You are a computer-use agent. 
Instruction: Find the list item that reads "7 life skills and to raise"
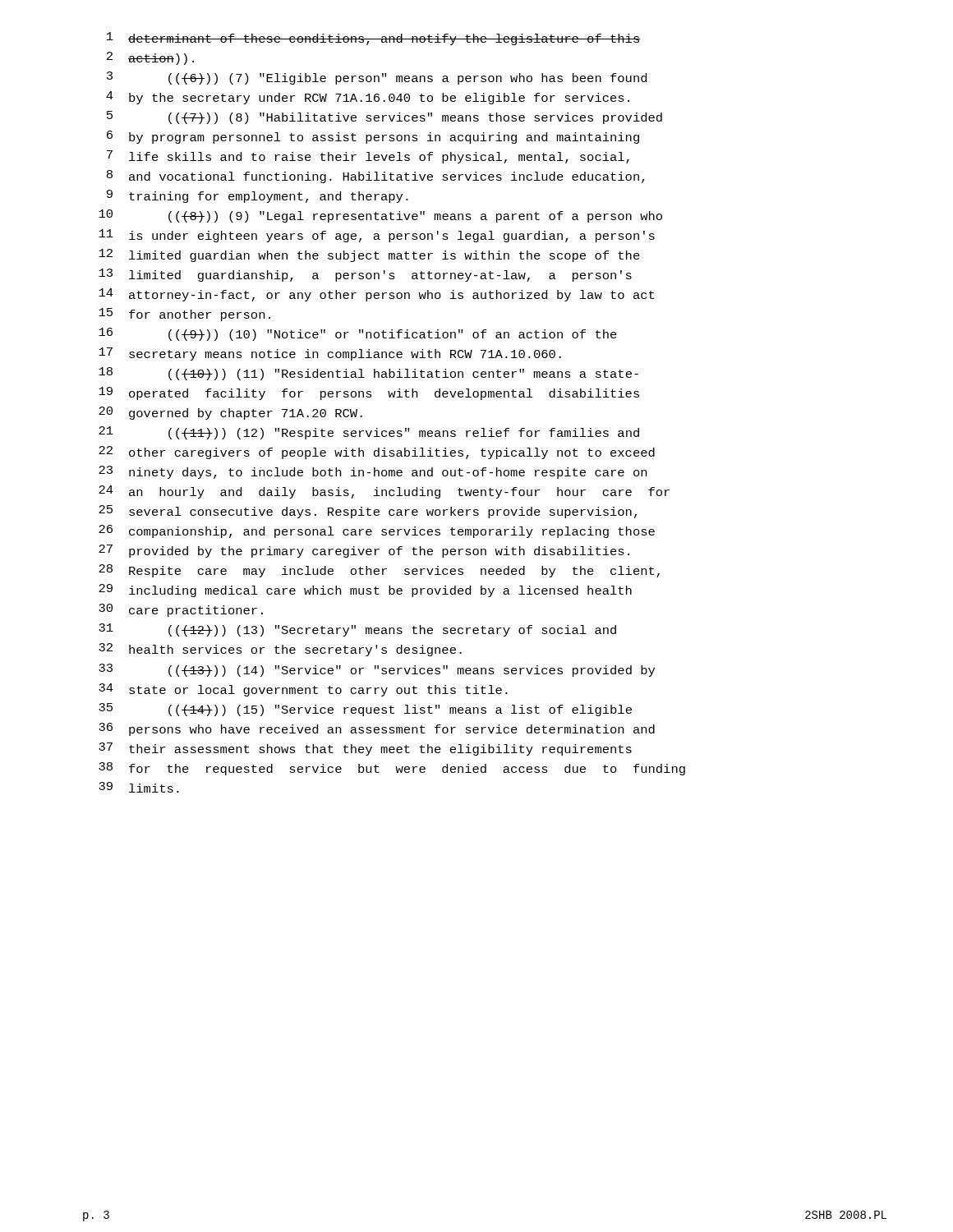click(485, 158)
